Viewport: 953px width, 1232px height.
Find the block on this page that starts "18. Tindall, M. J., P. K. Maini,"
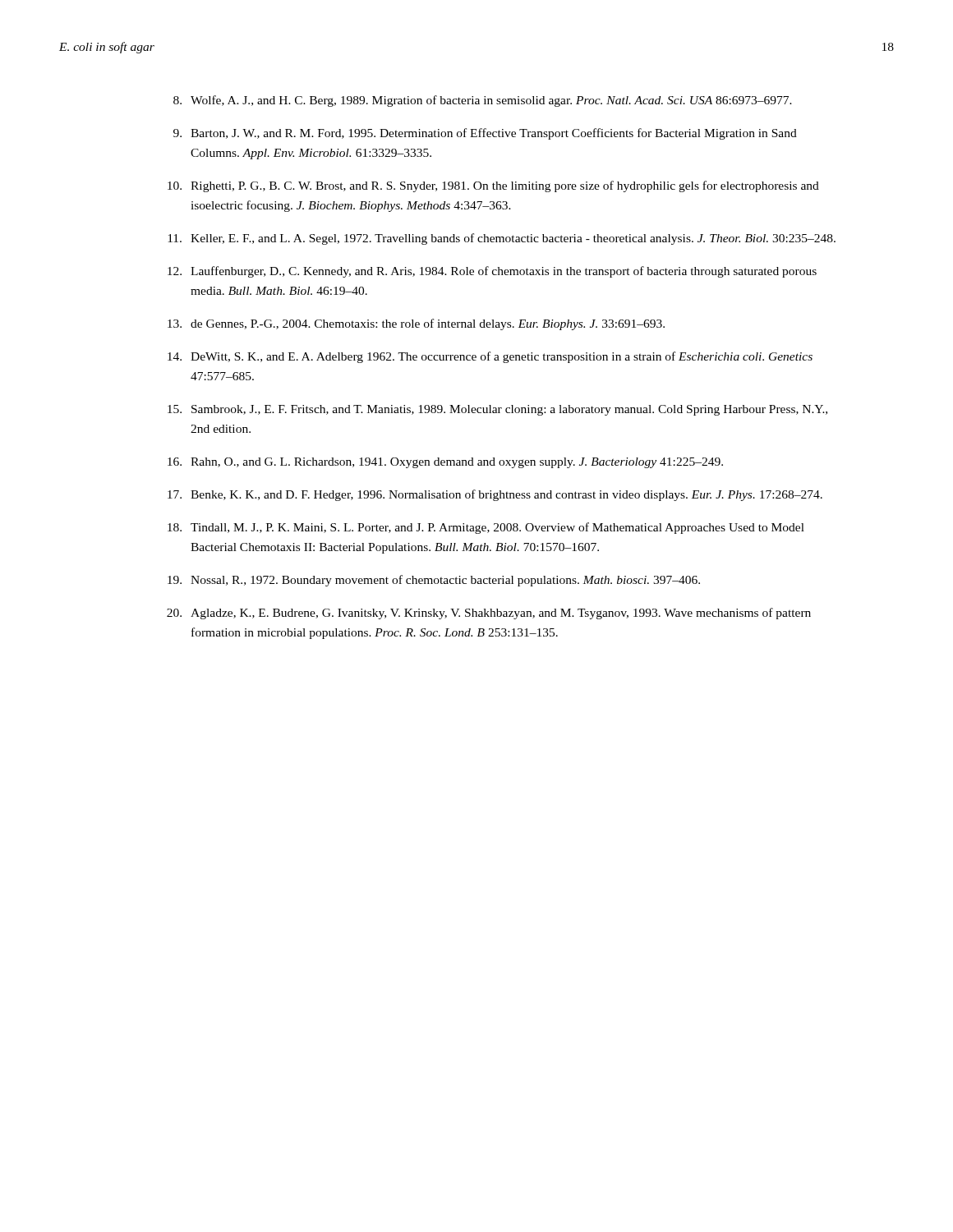tap(493, 537)
